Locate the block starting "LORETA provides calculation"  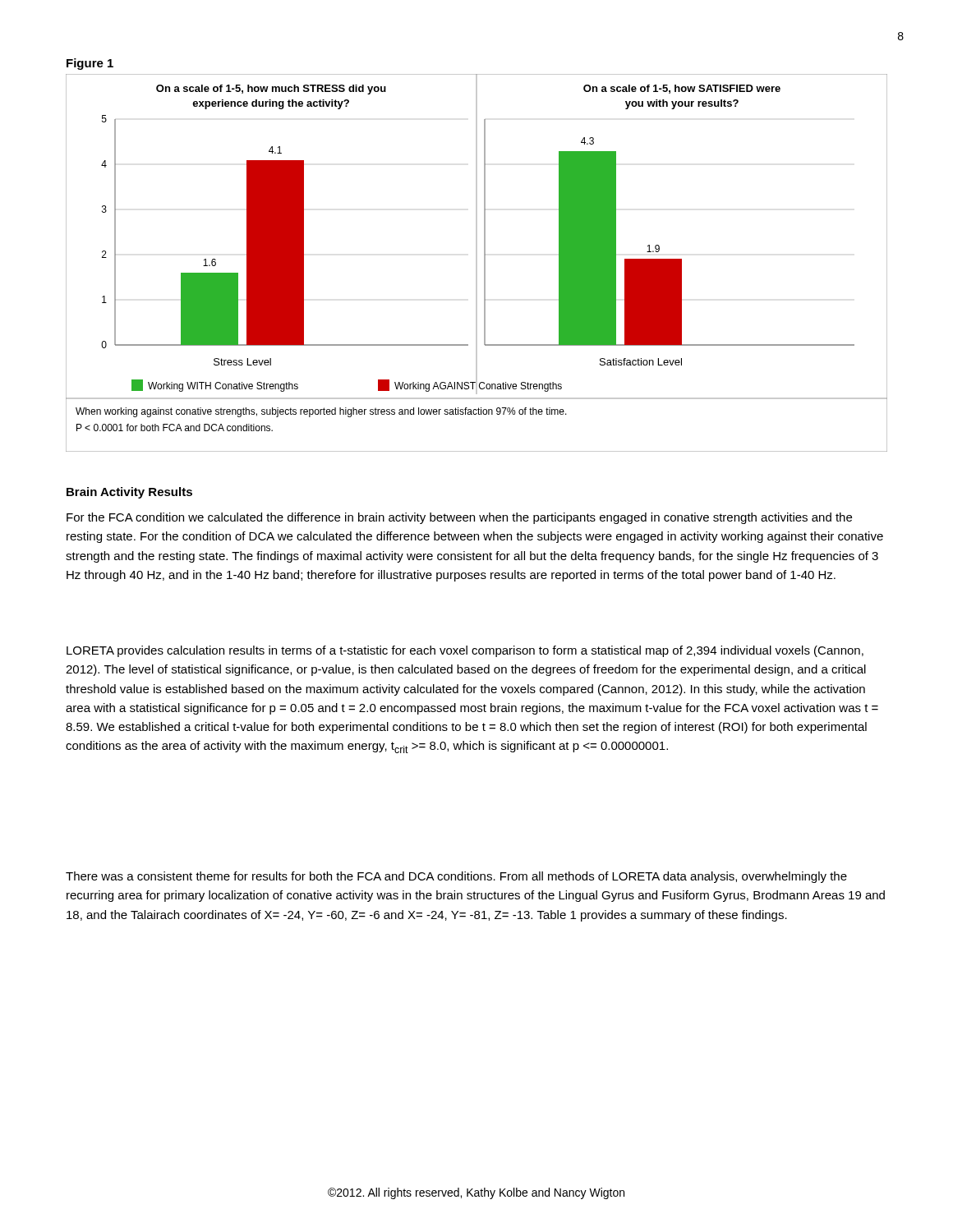[x=472, y=699]
